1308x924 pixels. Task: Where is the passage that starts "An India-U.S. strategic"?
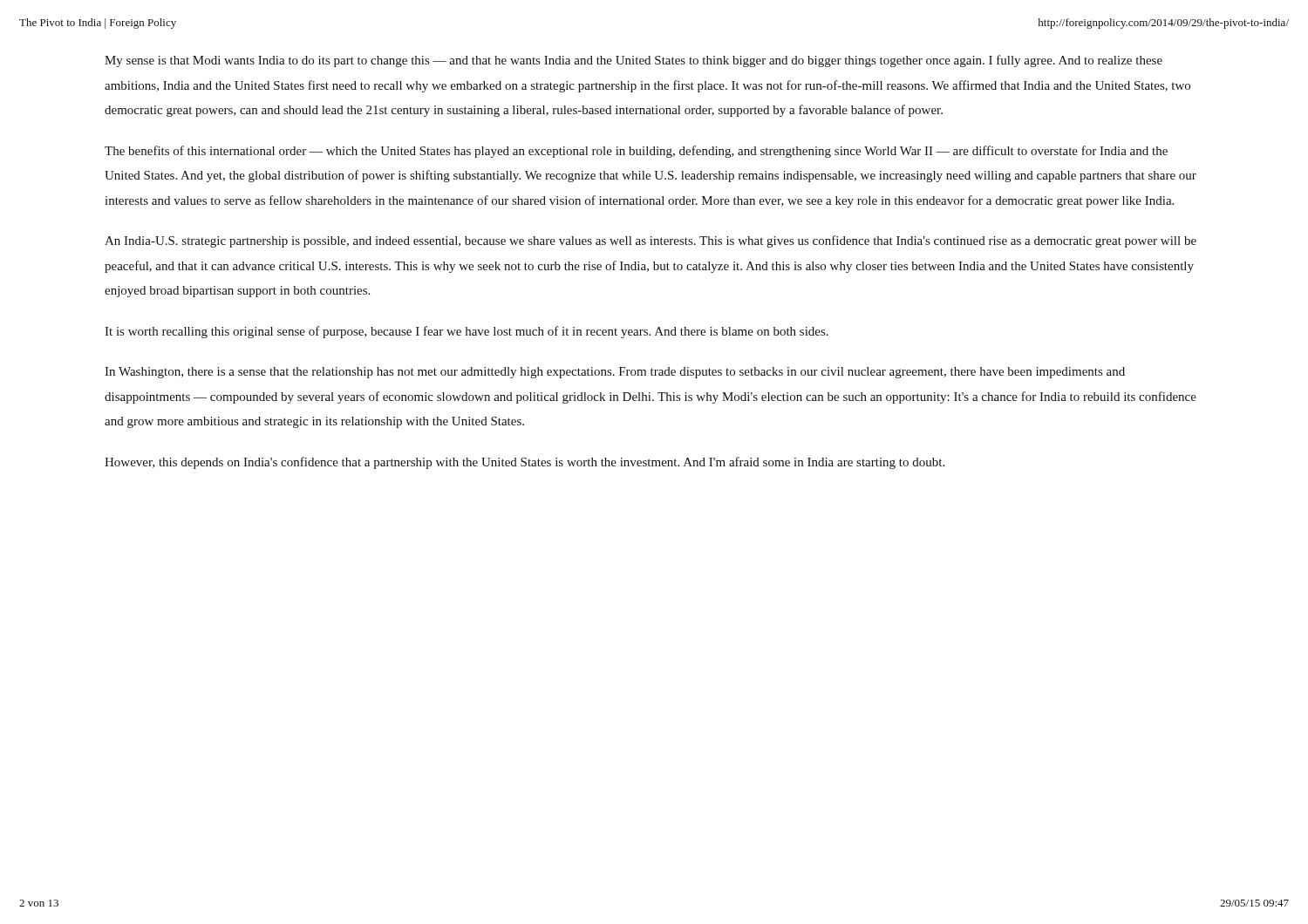(x=651, y=265)
